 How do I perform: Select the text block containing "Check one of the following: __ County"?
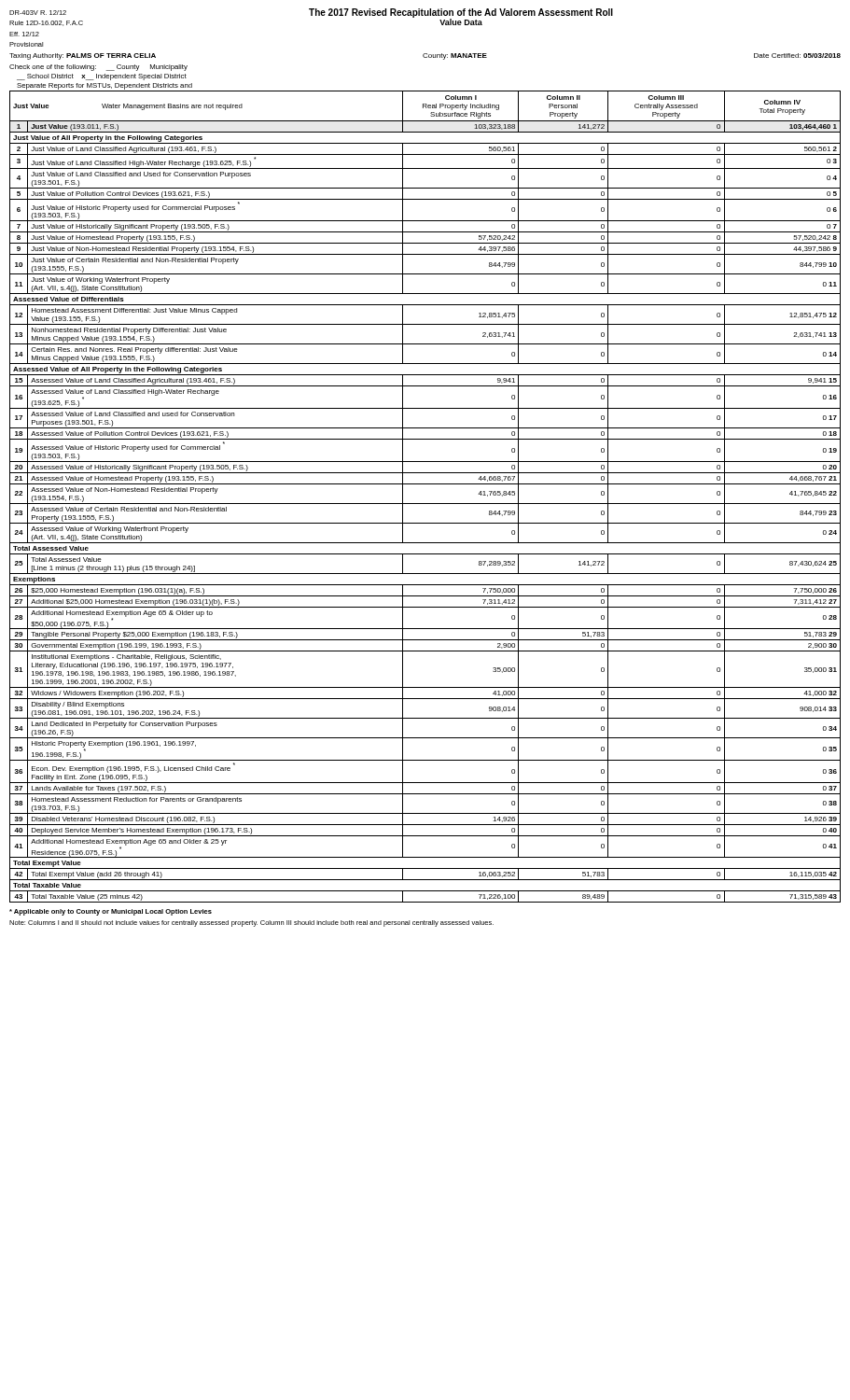coord(98,67)
